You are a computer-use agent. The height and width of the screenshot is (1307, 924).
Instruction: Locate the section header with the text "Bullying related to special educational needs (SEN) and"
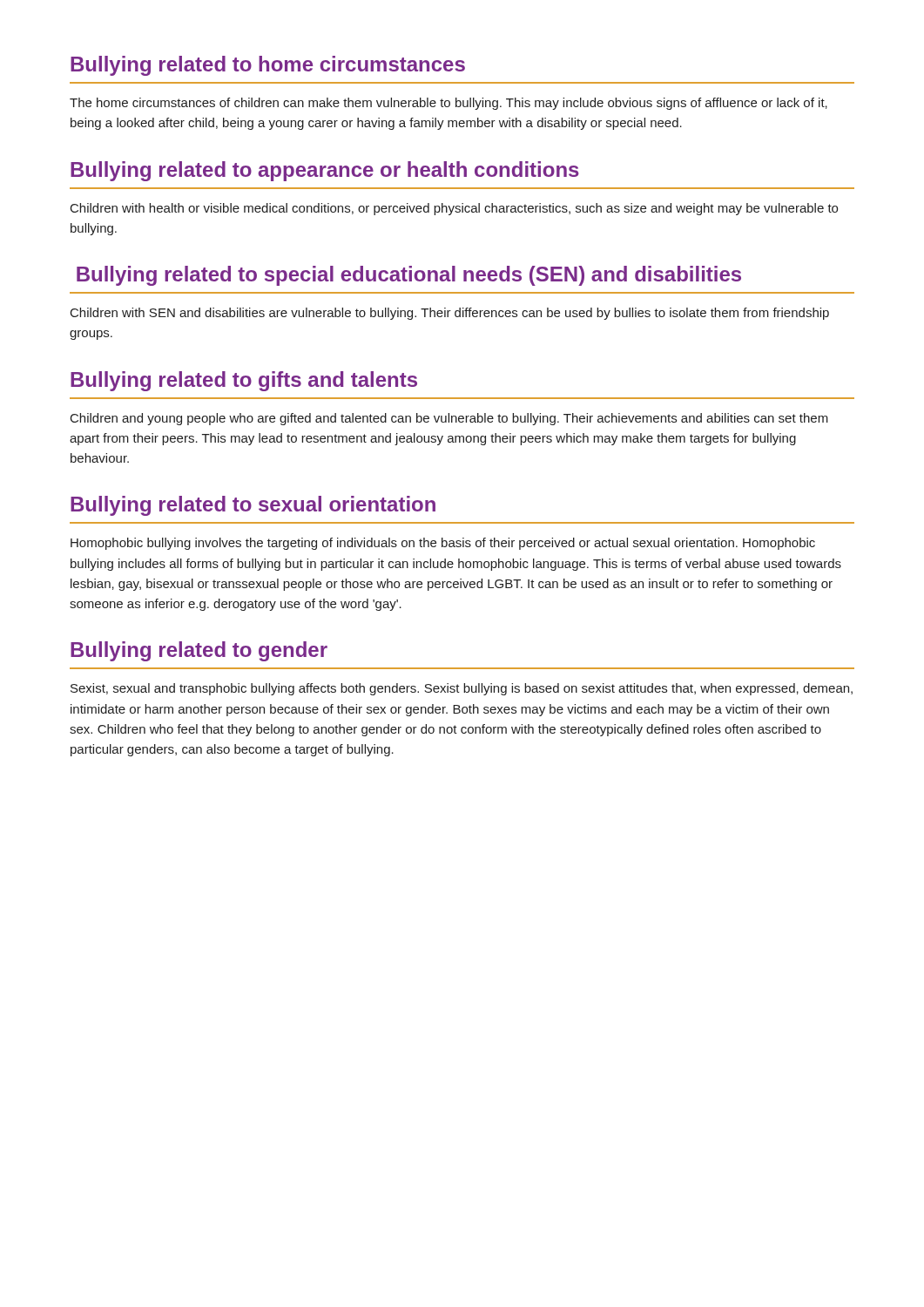[462, 278]
